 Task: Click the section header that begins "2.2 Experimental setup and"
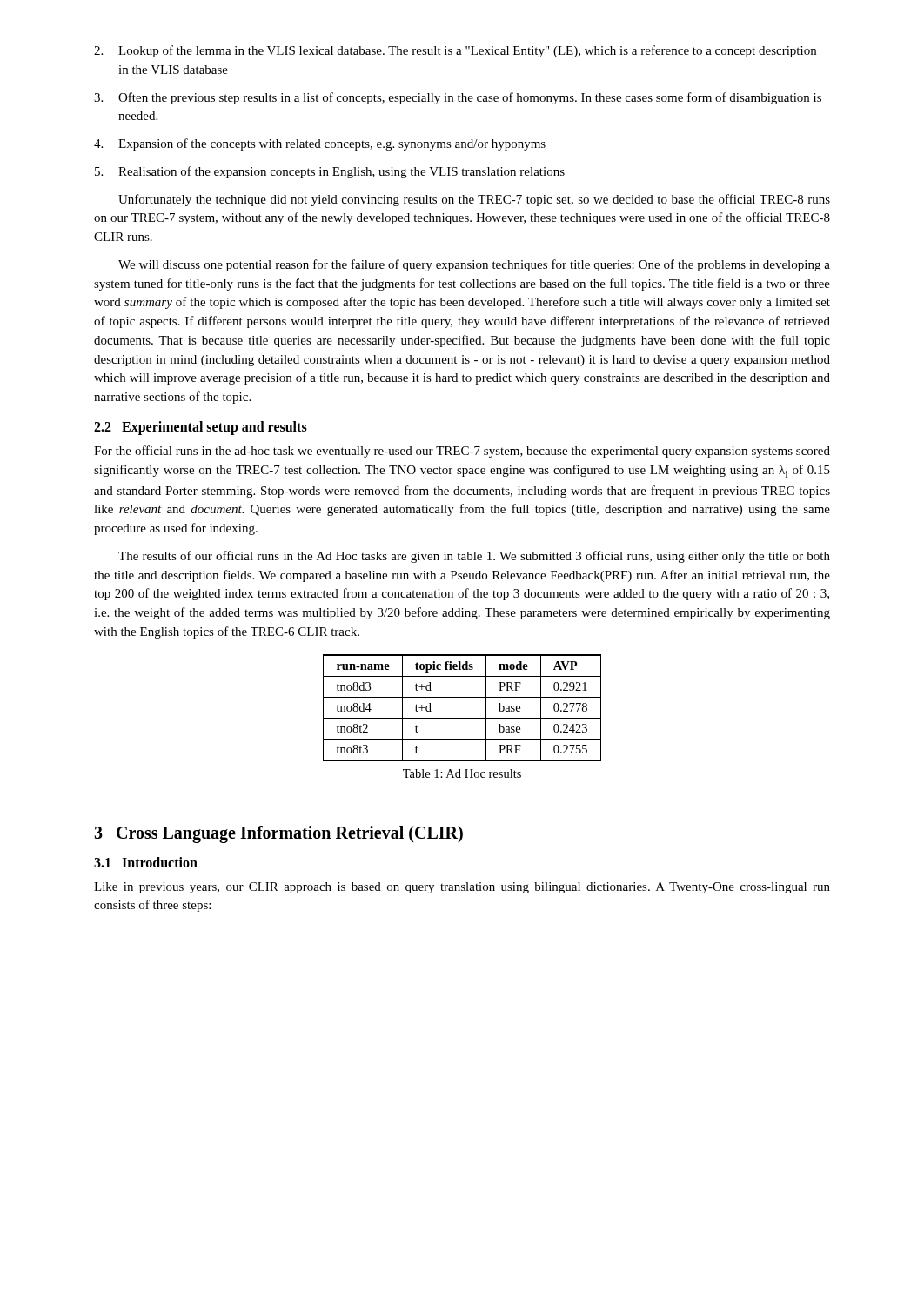[201, 428]
